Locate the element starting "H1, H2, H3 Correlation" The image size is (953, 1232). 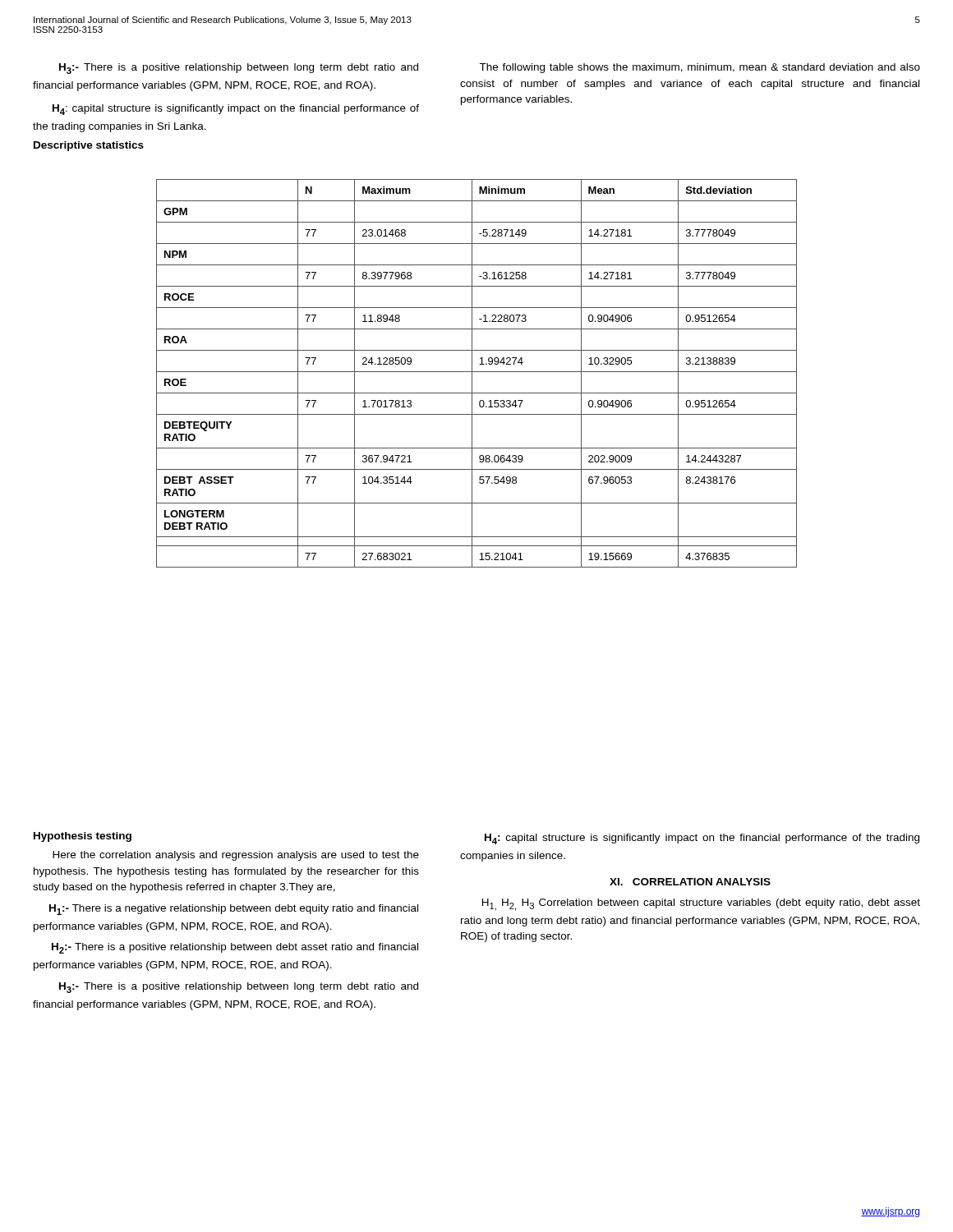pyautogui.click(x=690, y=919)
